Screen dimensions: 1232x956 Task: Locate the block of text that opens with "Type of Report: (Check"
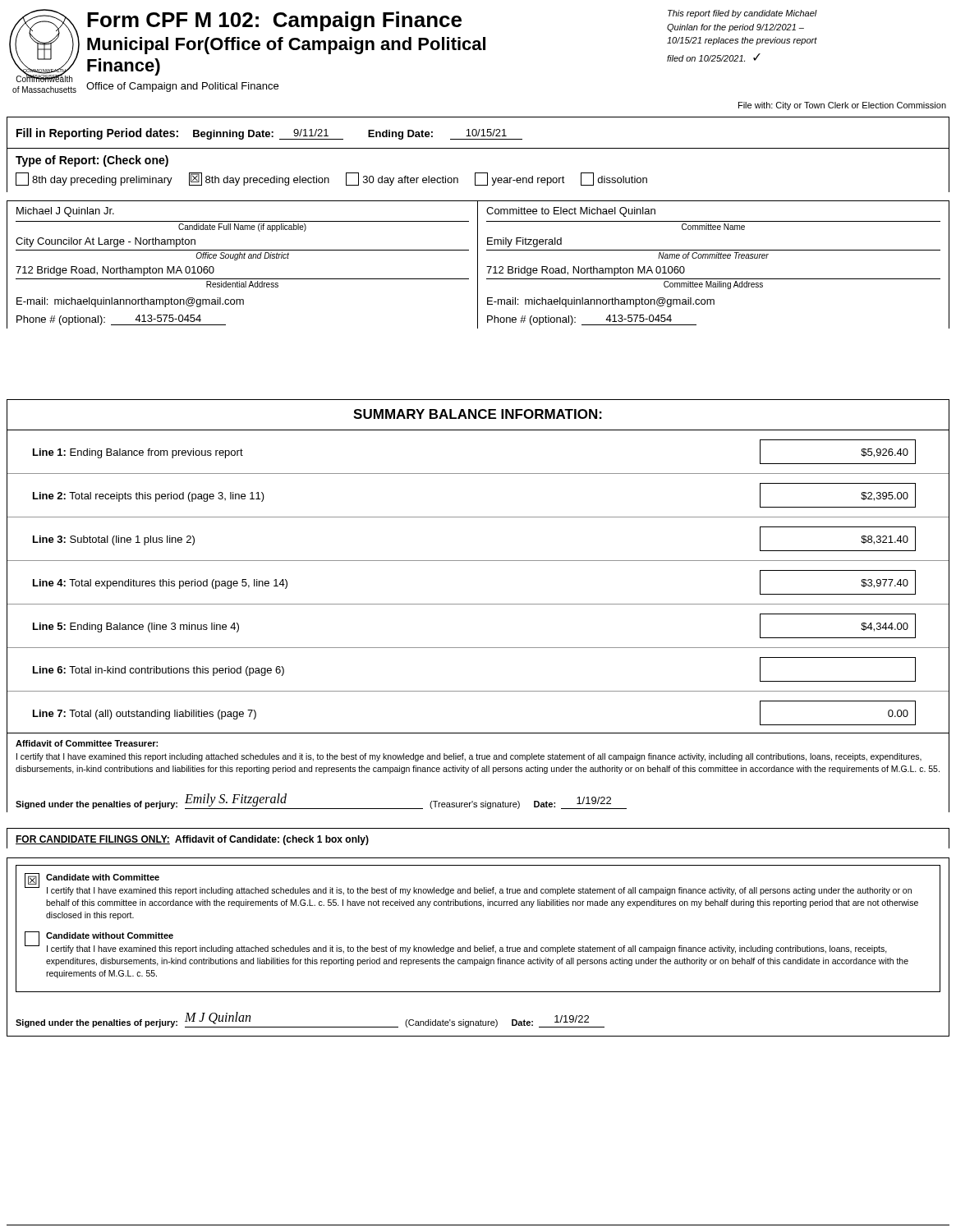92,160
